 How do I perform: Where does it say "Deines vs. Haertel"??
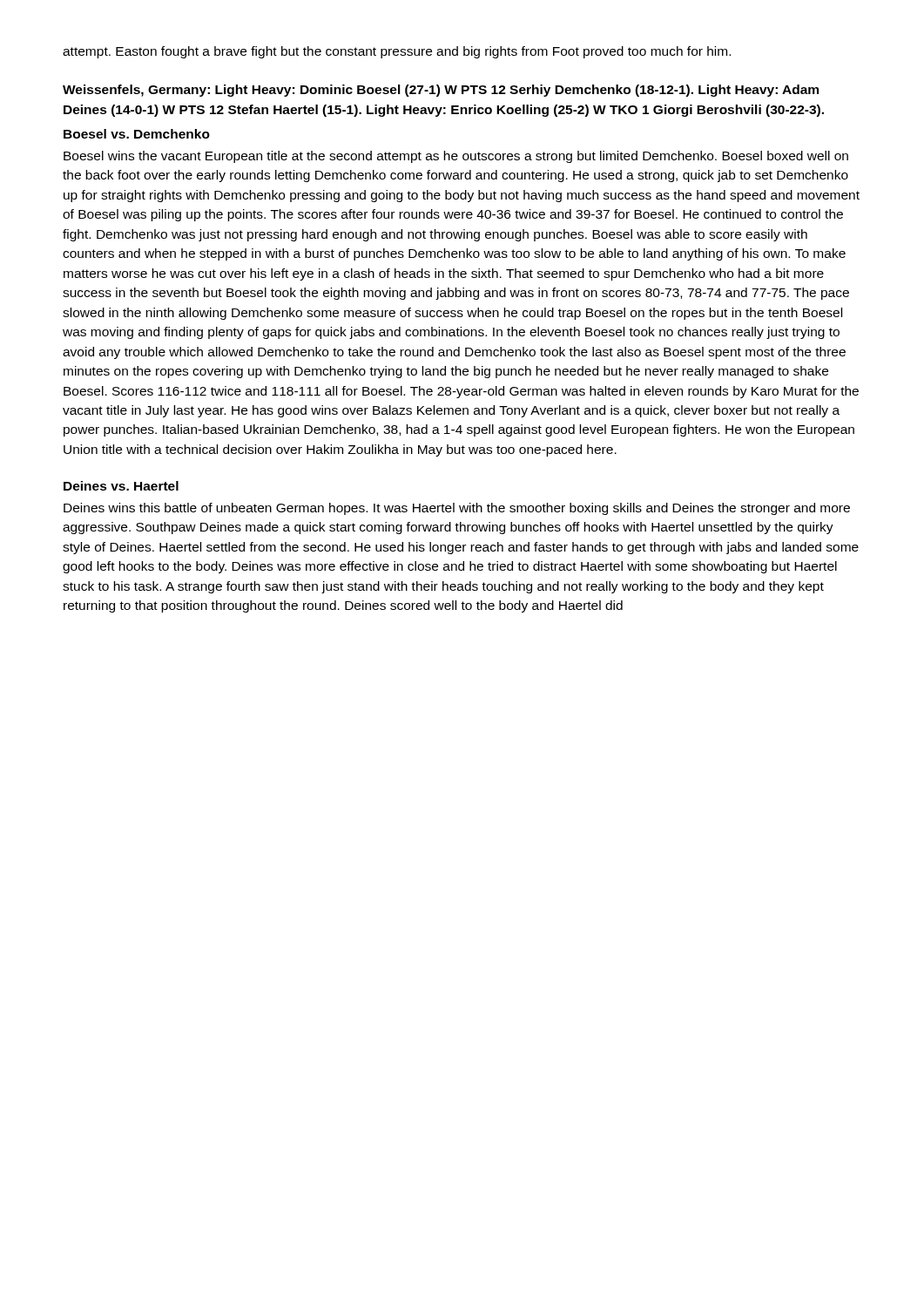click(121, 486)
